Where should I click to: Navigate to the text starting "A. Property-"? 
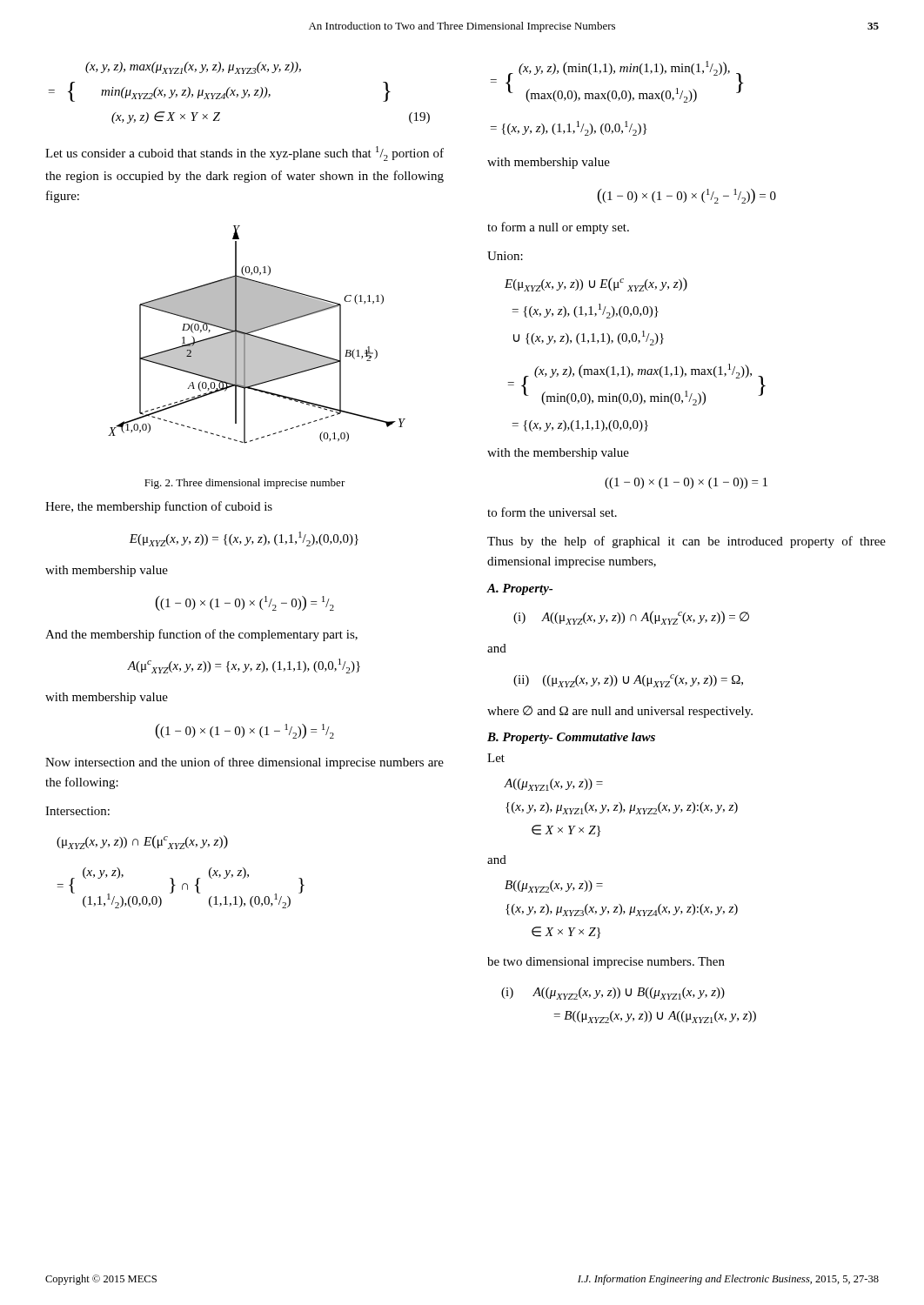coord(520,588)
